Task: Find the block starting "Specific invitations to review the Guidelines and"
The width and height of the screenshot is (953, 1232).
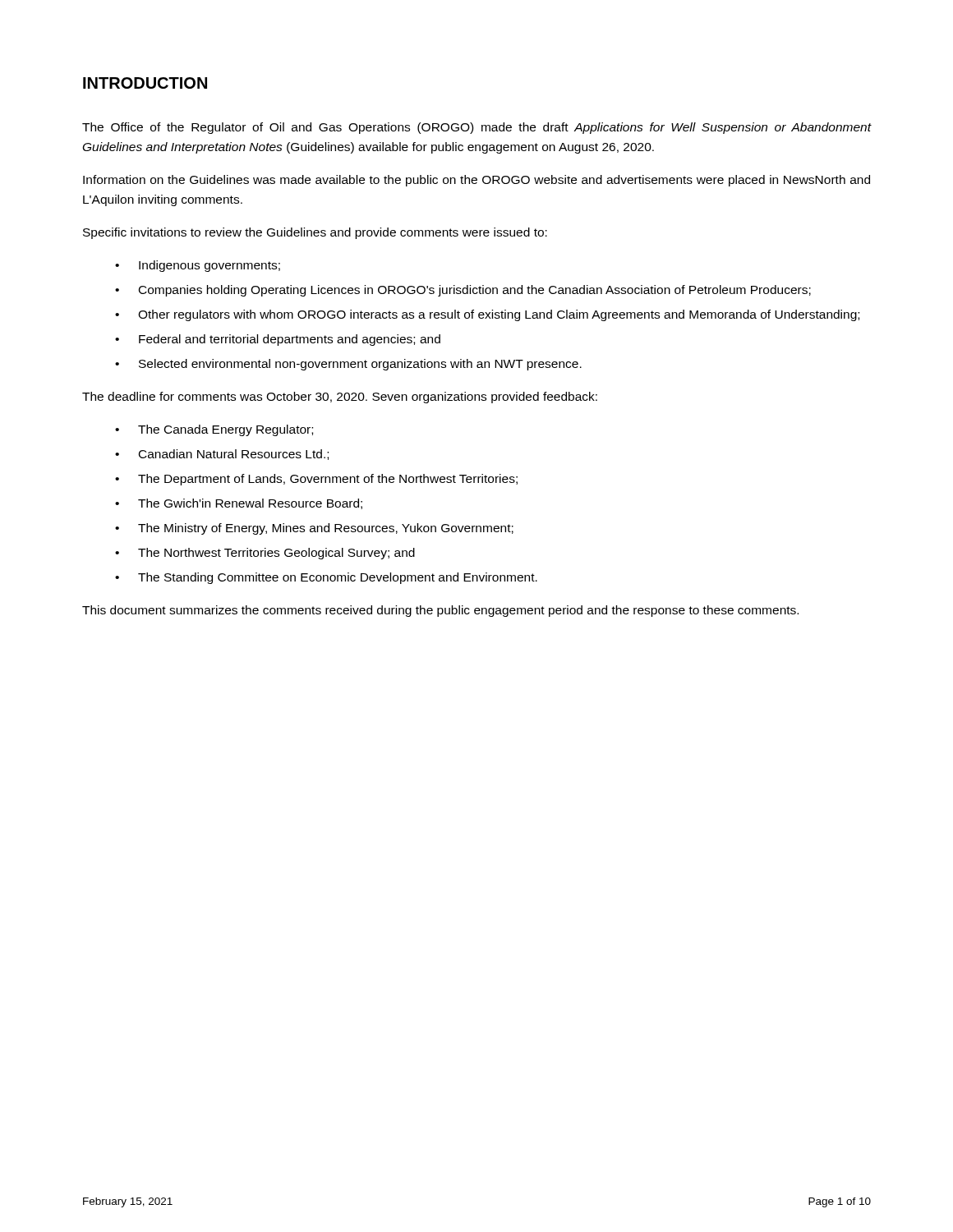Action: click(x=315, y=232)
